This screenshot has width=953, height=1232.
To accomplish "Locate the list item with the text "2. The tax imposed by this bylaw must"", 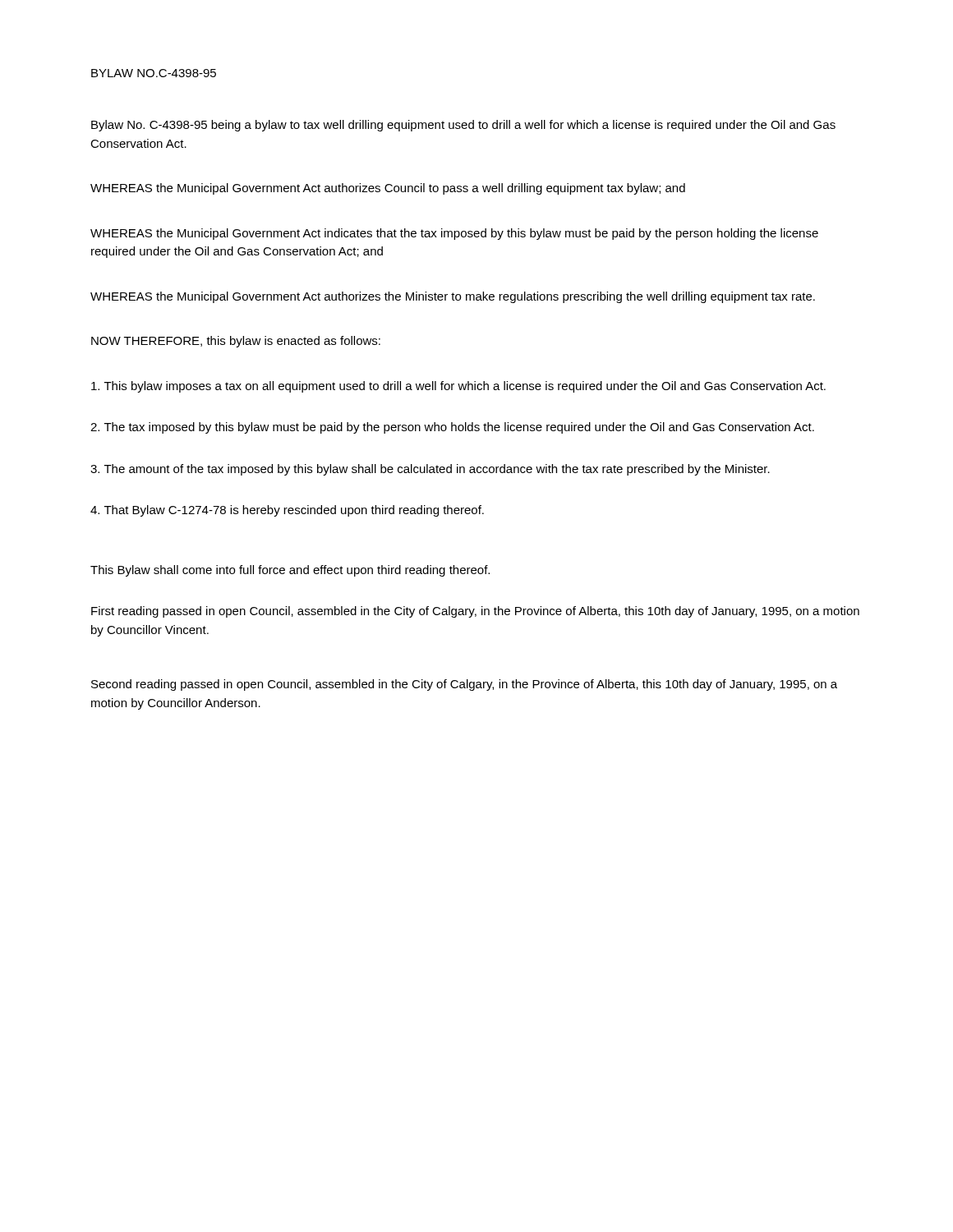I will (x=453, y=427).
